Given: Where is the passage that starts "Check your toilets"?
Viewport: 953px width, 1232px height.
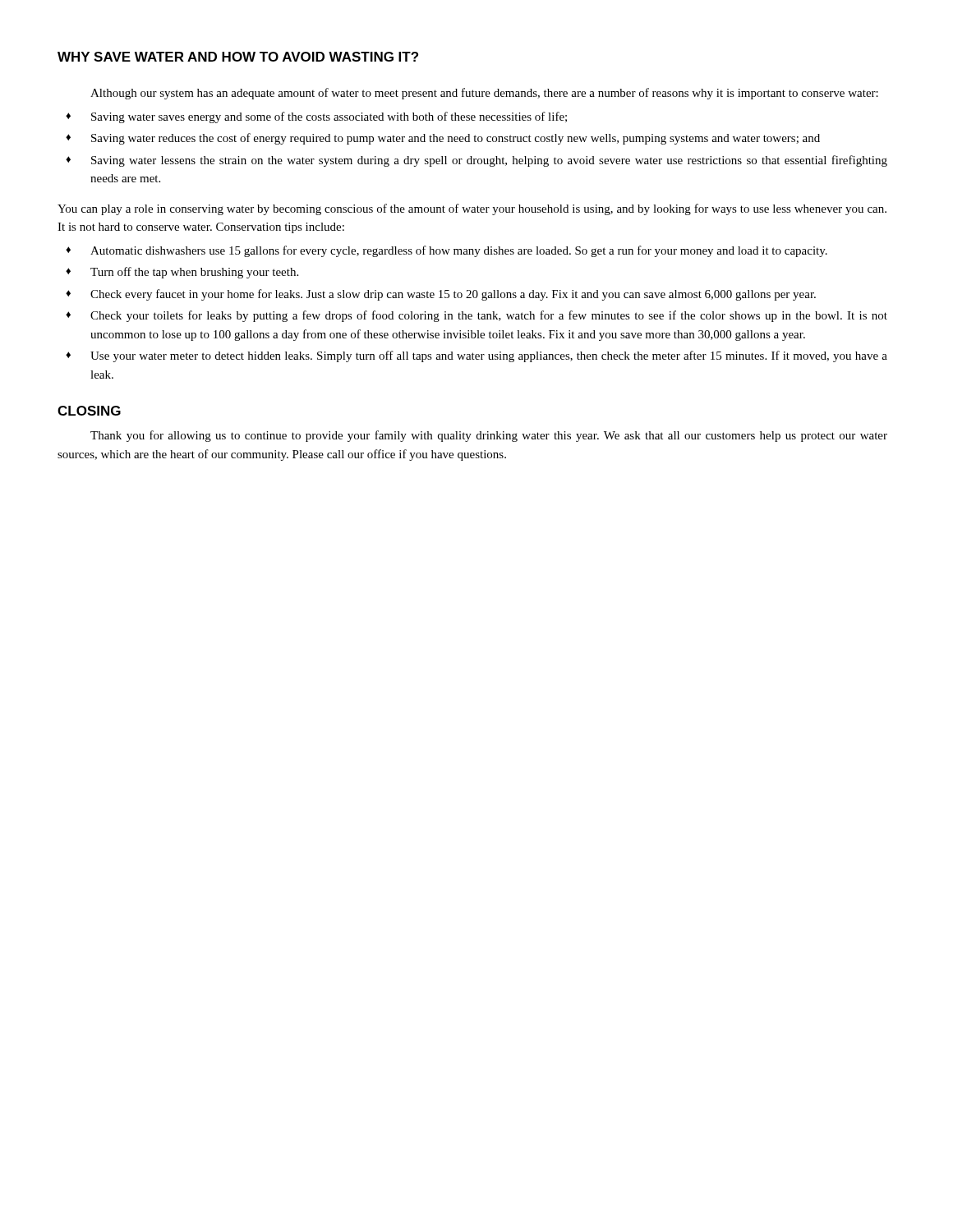Looking at the screenshot, I should tap(489, 325).
